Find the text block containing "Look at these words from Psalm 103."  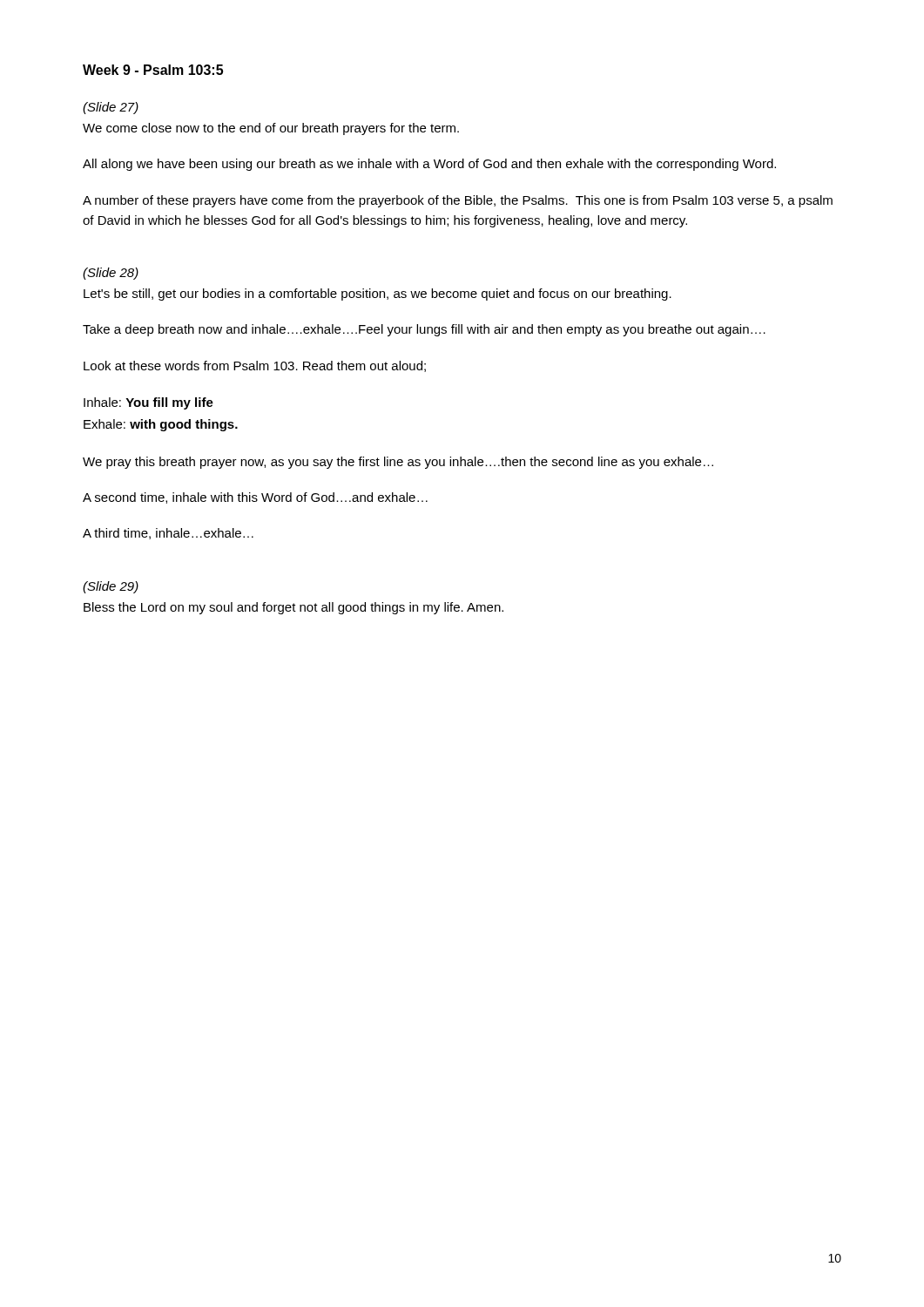tap(255, 365)
